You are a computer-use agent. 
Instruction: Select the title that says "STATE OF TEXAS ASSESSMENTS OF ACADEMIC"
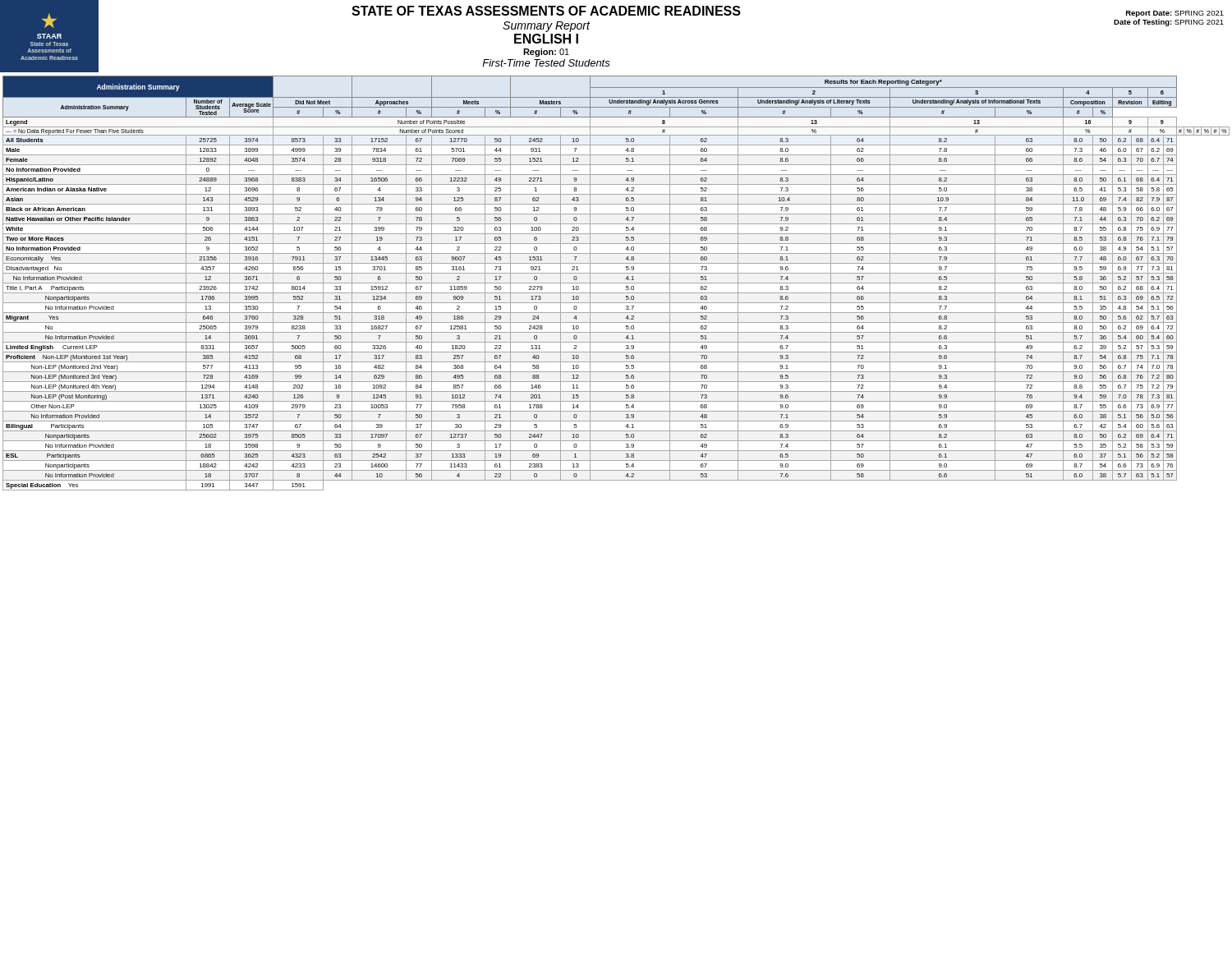[x=546, y=37]
